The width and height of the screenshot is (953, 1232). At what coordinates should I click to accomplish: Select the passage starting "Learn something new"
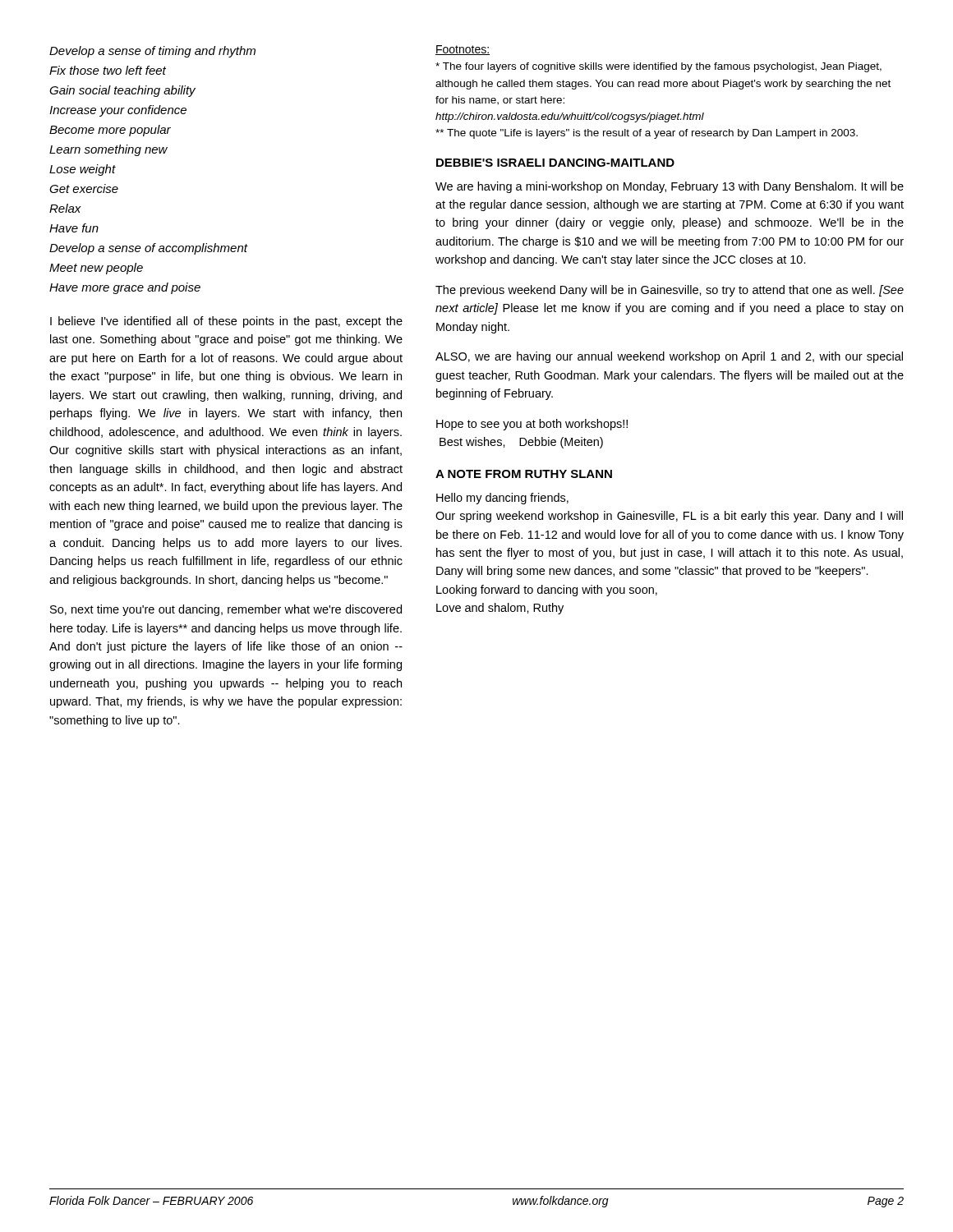pyautogui.click(x=108, y=149)
